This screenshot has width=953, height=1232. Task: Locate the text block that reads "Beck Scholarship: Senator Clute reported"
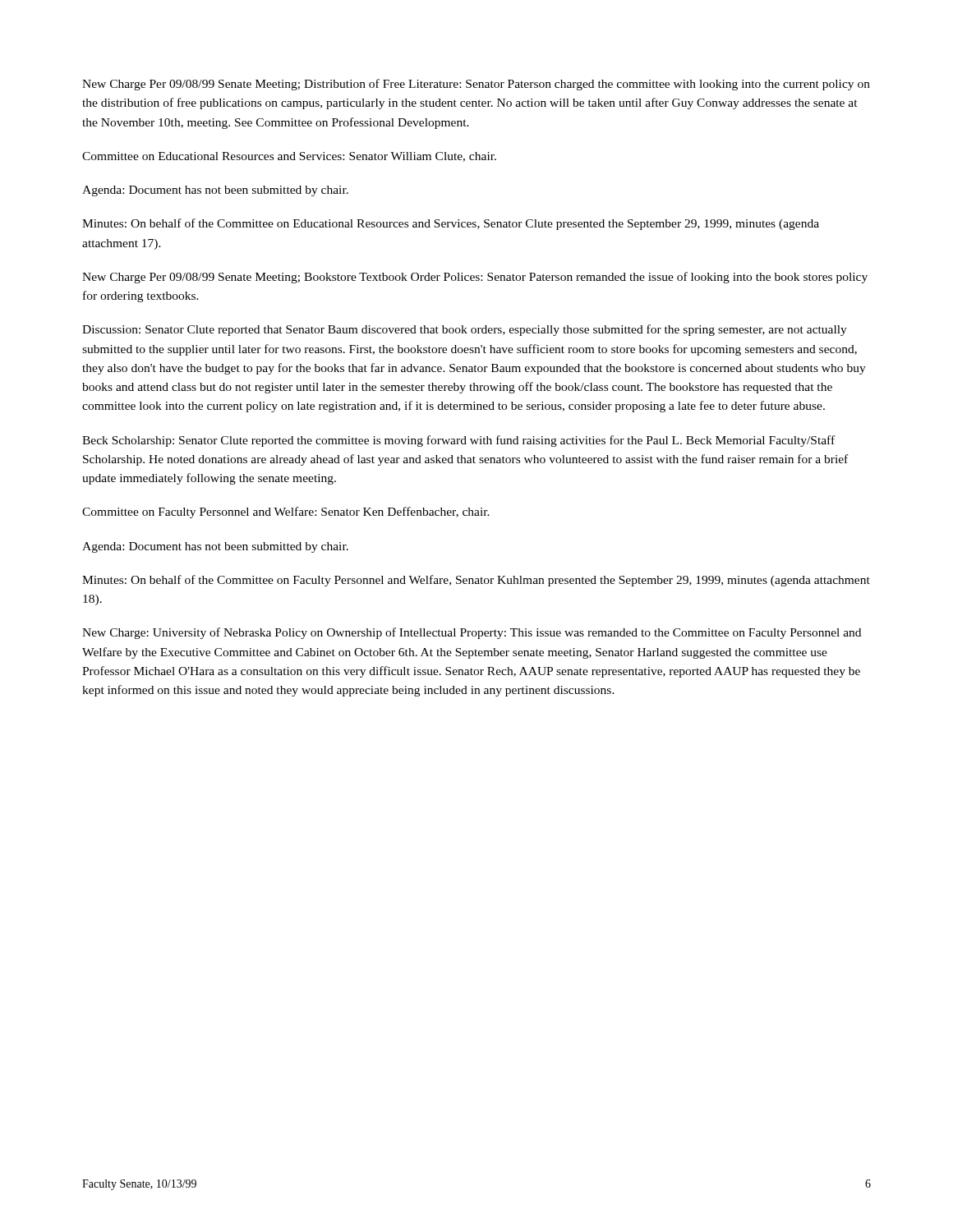point(465,458)
